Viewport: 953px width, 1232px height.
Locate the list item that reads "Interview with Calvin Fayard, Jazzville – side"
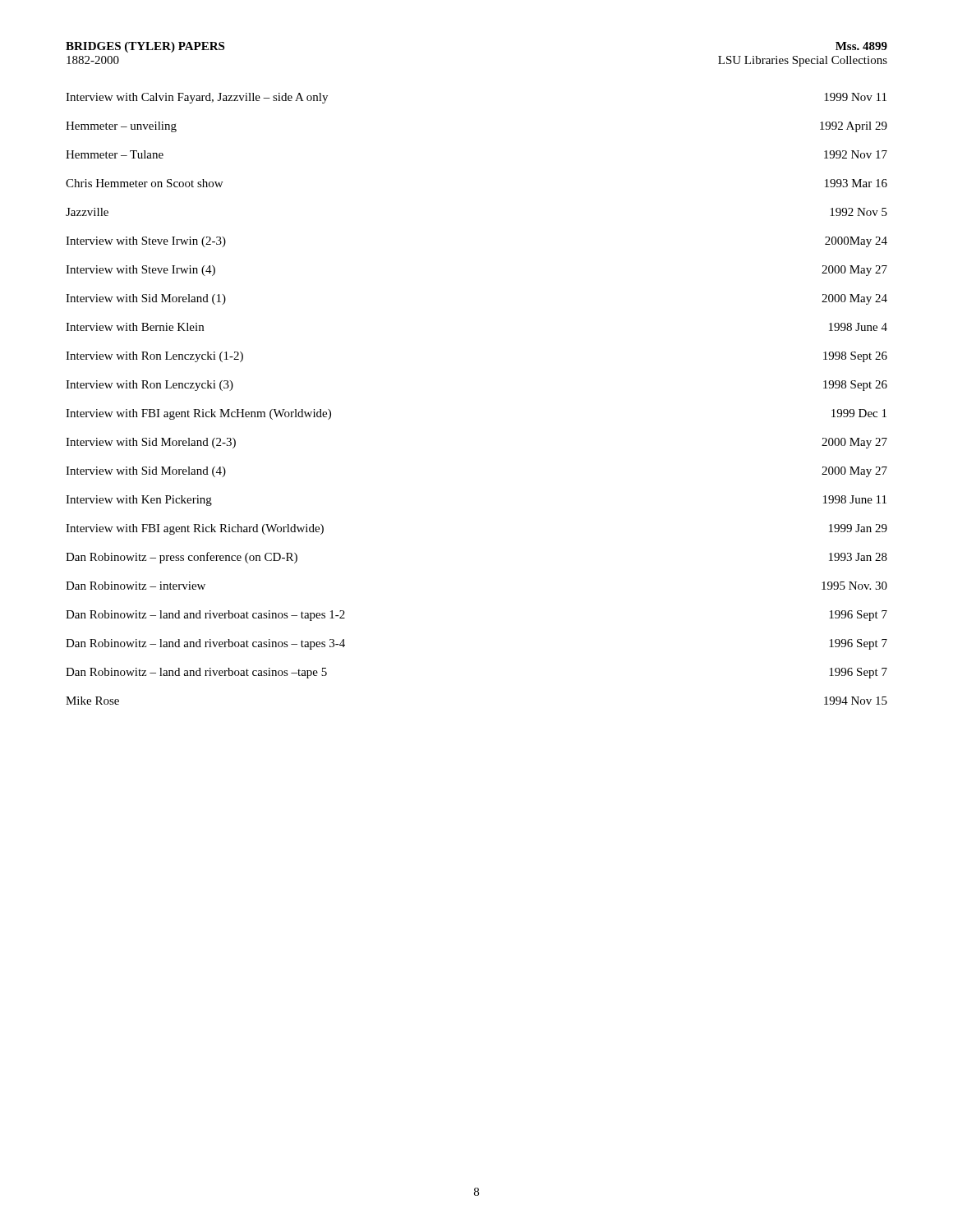[202, 98]
